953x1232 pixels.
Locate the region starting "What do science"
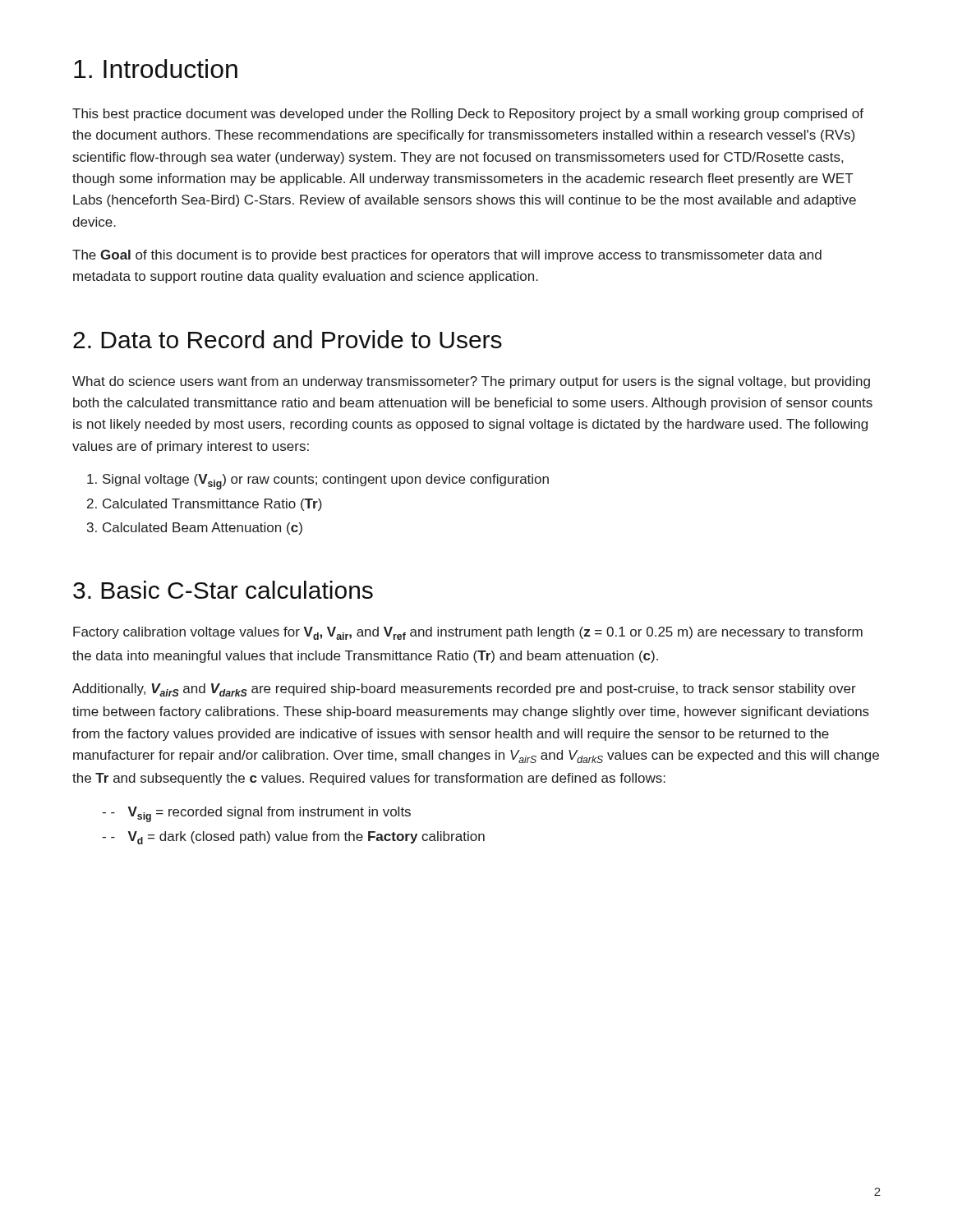click(476, 414)
